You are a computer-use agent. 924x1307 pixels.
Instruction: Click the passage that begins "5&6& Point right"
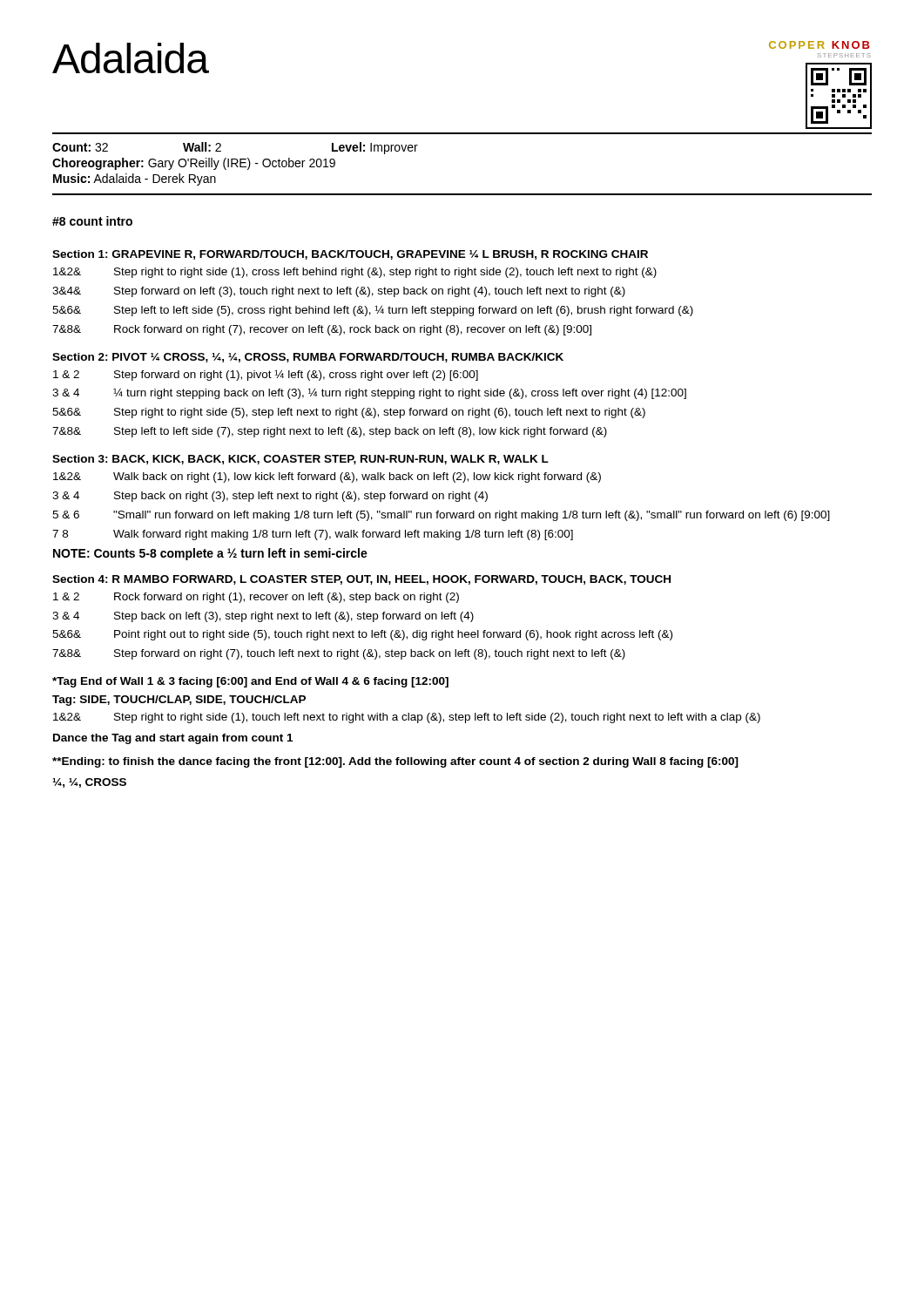[x=462, y=635]
